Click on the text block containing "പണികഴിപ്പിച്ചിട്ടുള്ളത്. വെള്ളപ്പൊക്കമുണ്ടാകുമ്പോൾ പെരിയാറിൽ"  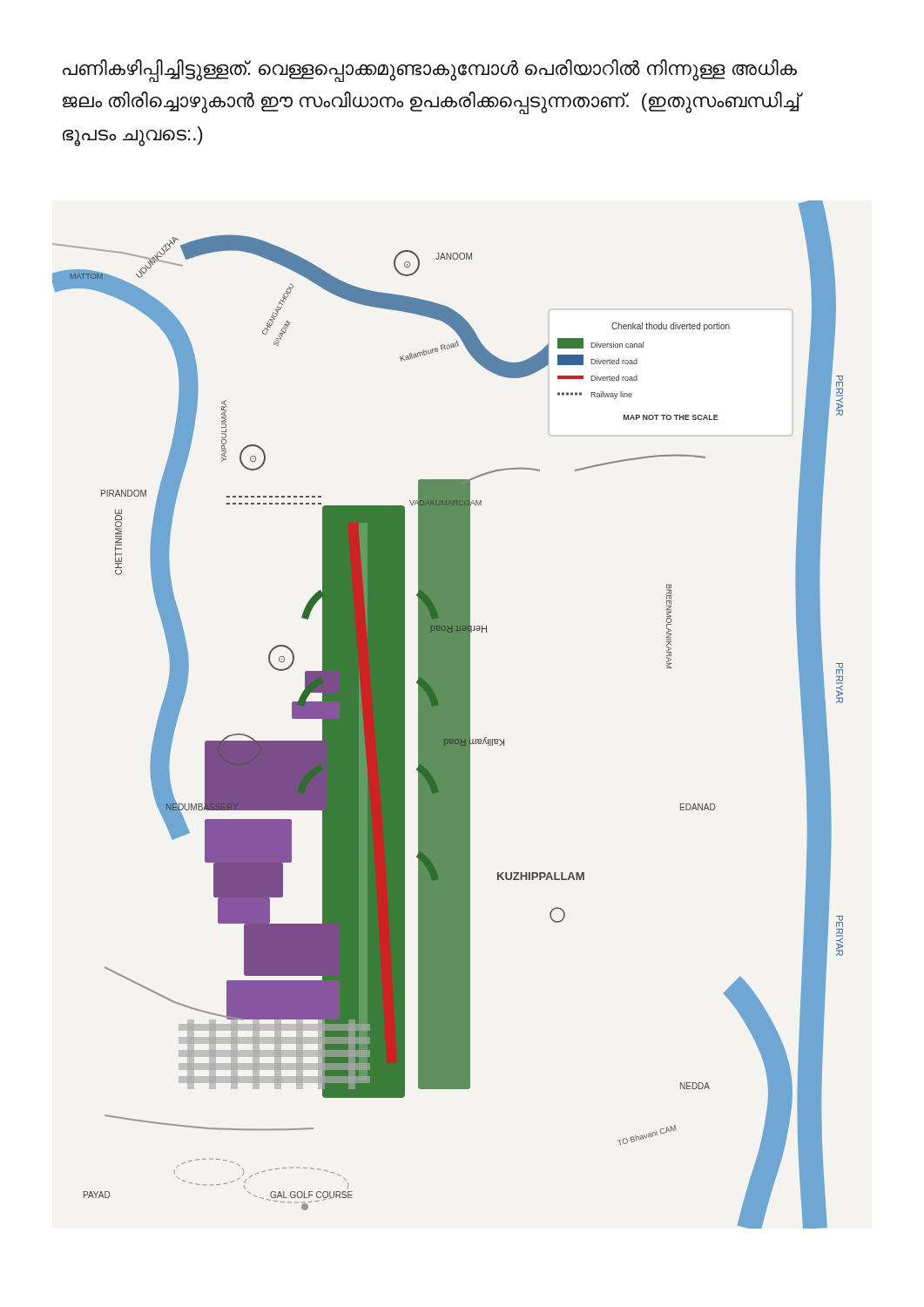430,101
